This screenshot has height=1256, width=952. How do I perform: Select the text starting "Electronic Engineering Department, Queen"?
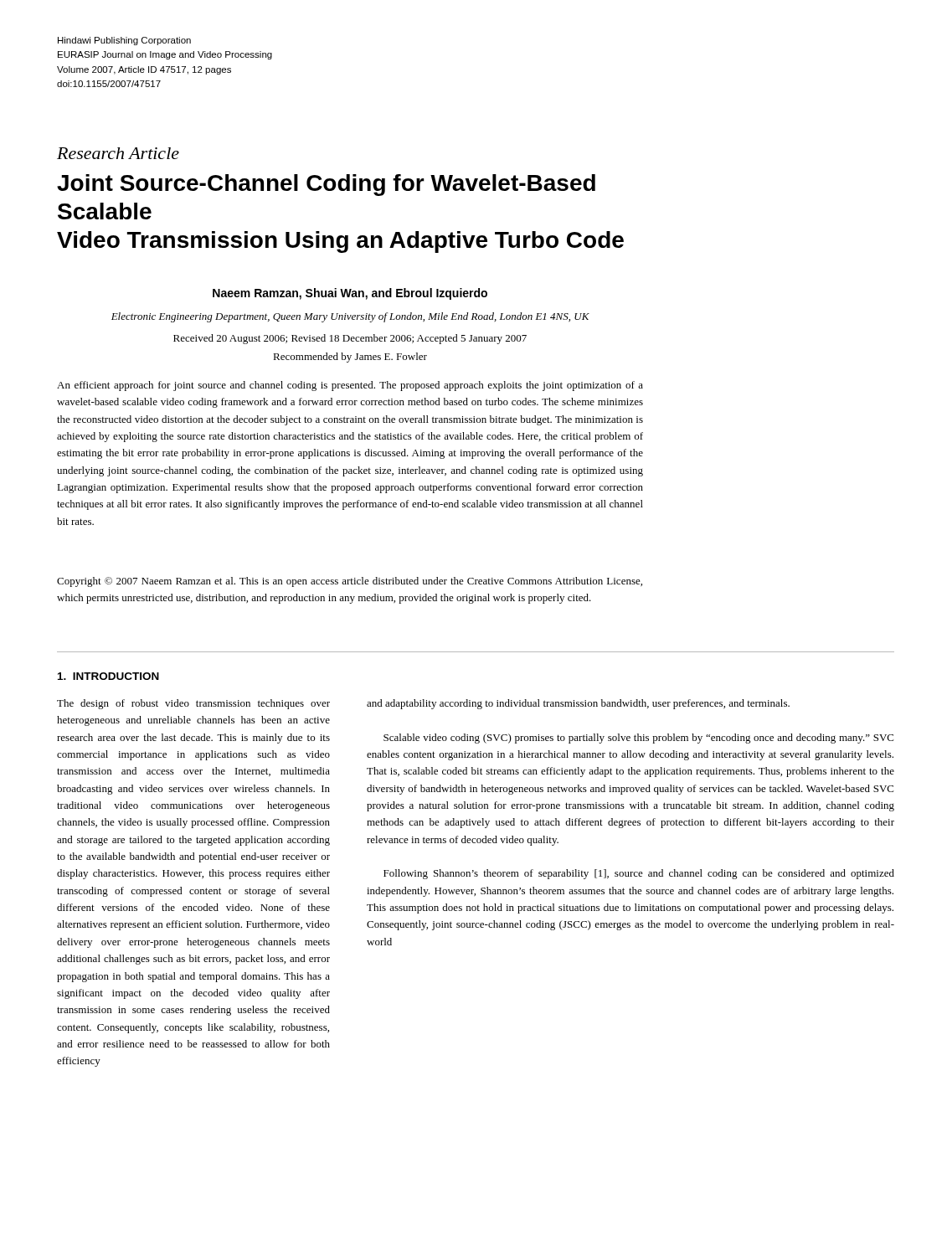point(350,316)
